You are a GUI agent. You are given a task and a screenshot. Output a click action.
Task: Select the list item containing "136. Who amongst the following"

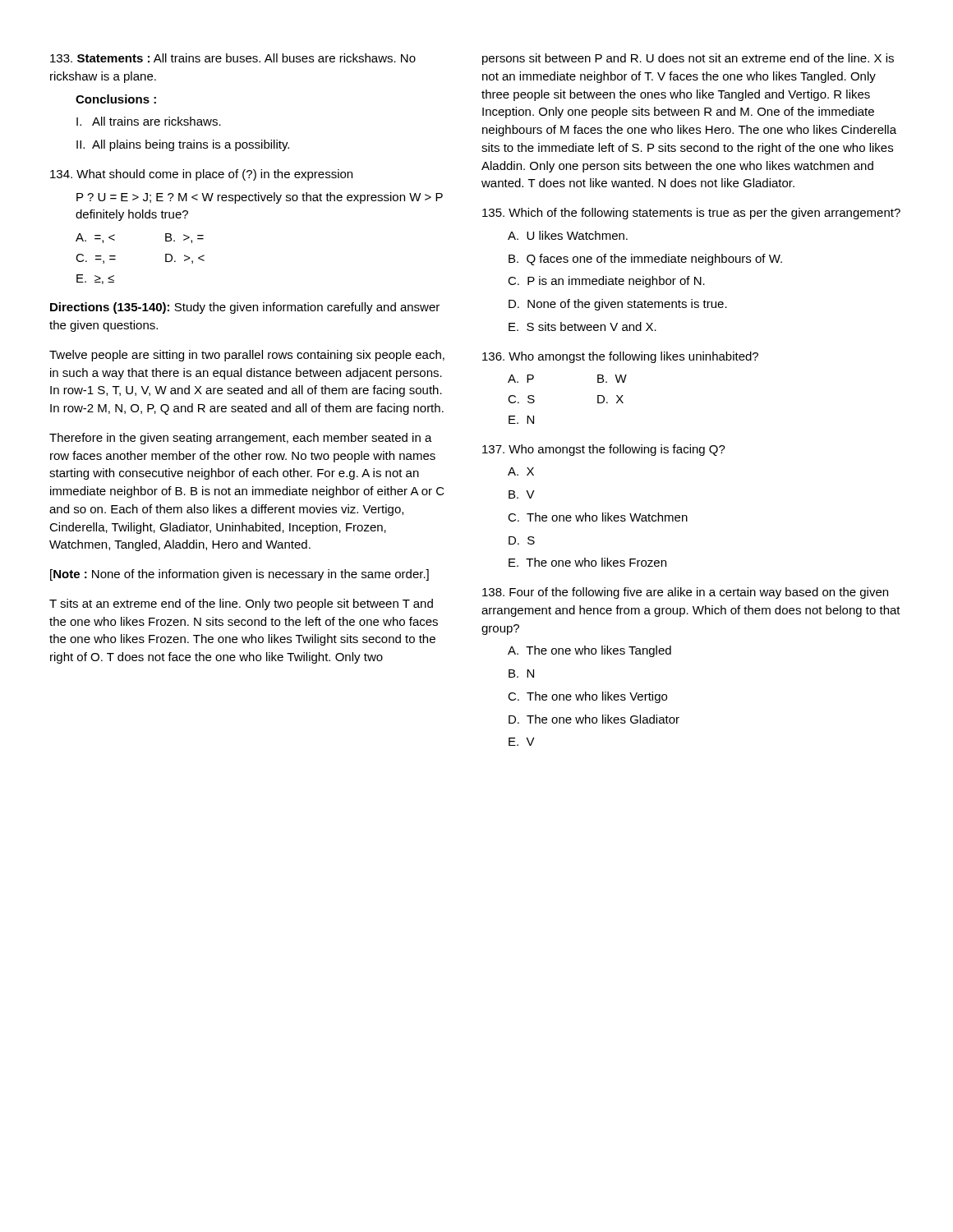(x=620, y=357)
